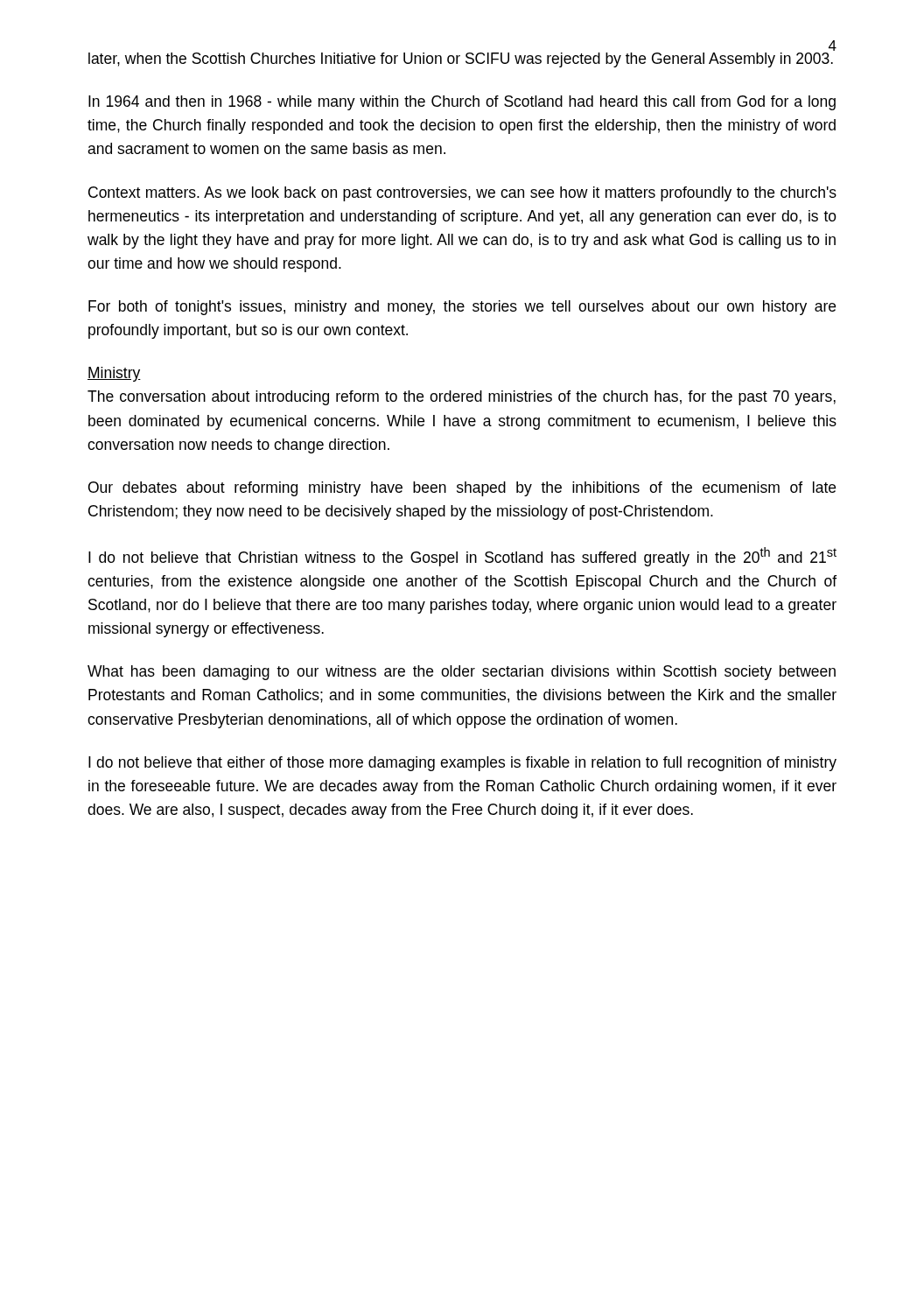Click on the text starting "Context matters. As"
This screenshot has width=924, height=1313.
click(462, 228)
